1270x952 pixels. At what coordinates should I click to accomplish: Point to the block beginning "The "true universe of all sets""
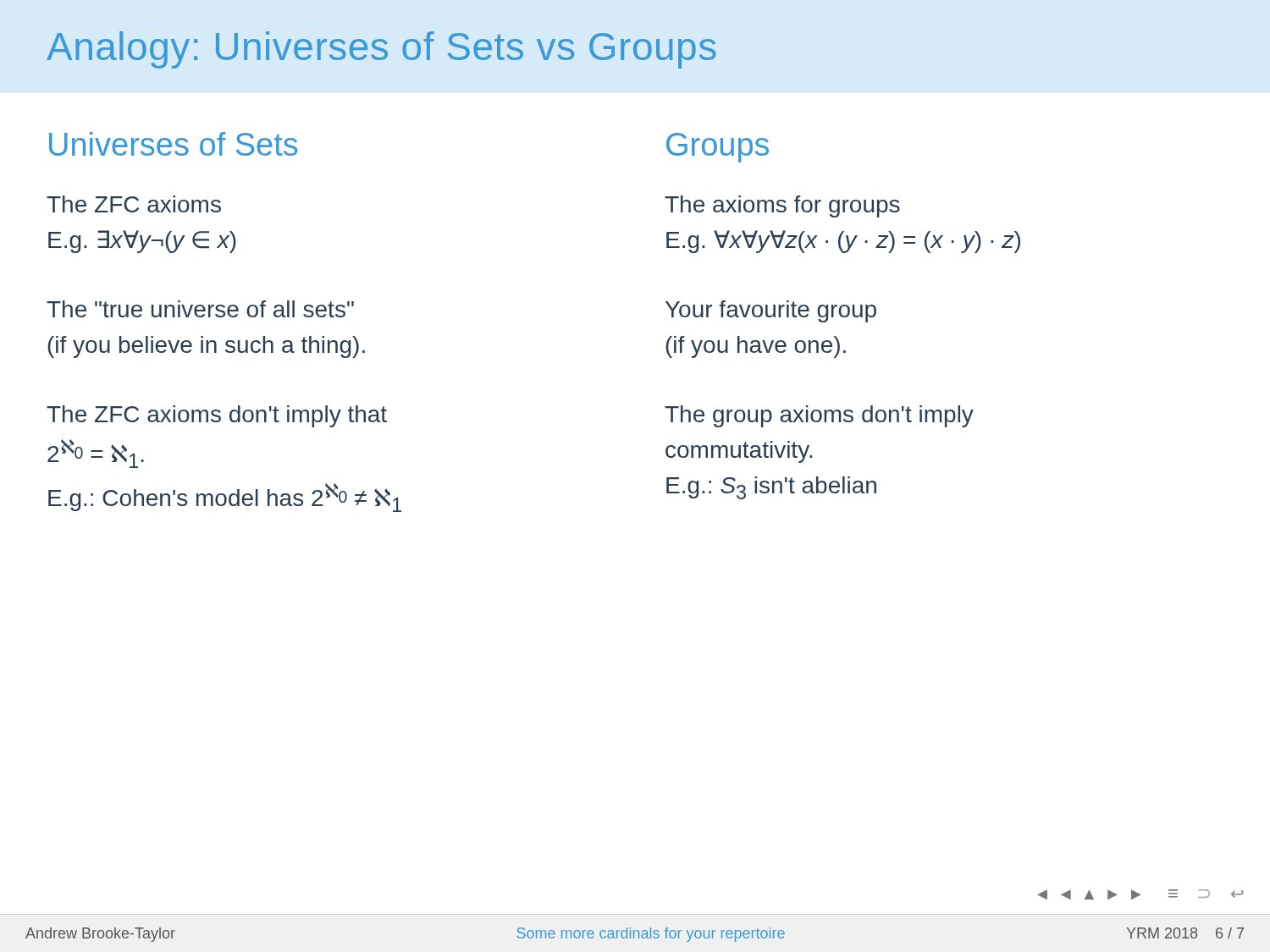(330, 327)
